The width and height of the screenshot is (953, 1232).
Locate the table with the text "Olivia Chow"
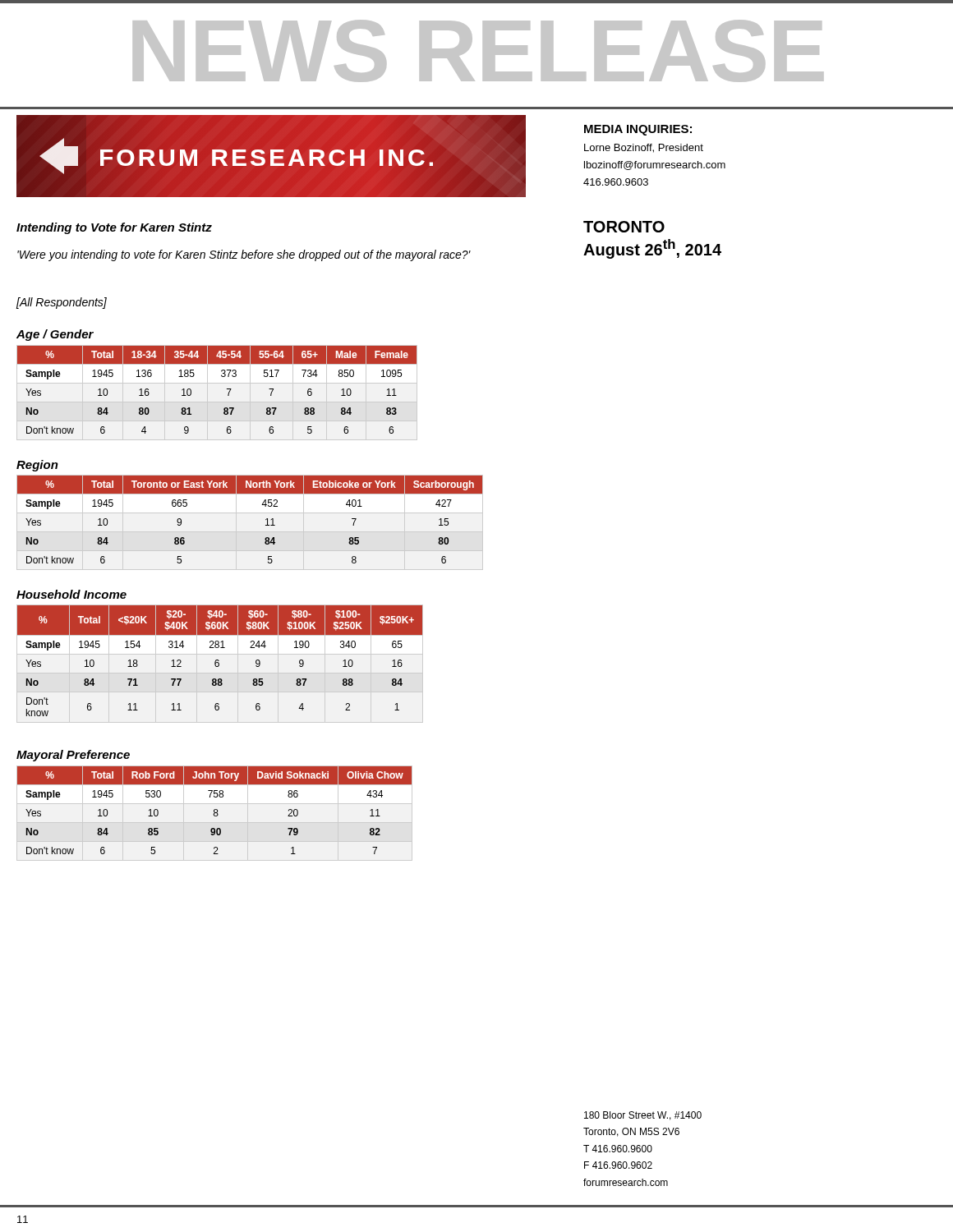point(214,821)
